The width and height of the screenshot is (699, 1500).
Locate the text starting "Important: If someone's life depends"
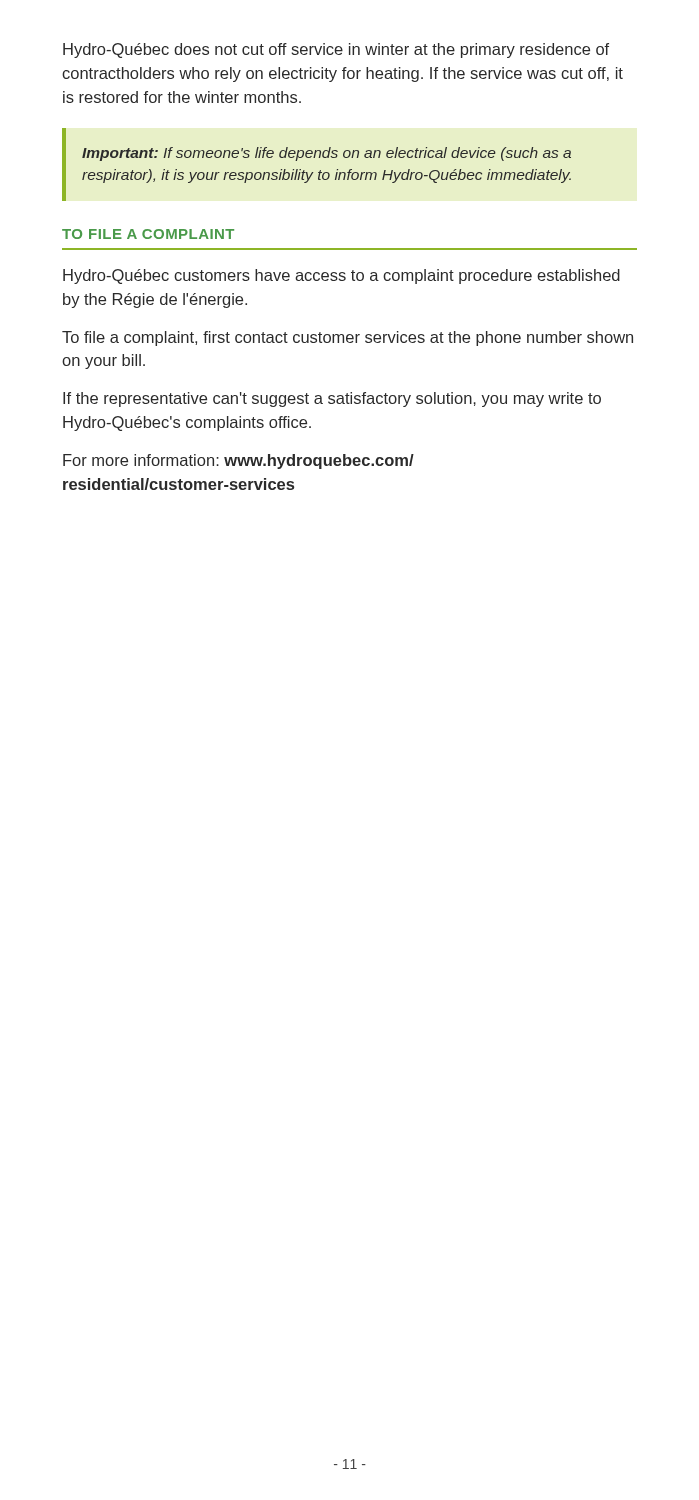[x=351, y=164]
